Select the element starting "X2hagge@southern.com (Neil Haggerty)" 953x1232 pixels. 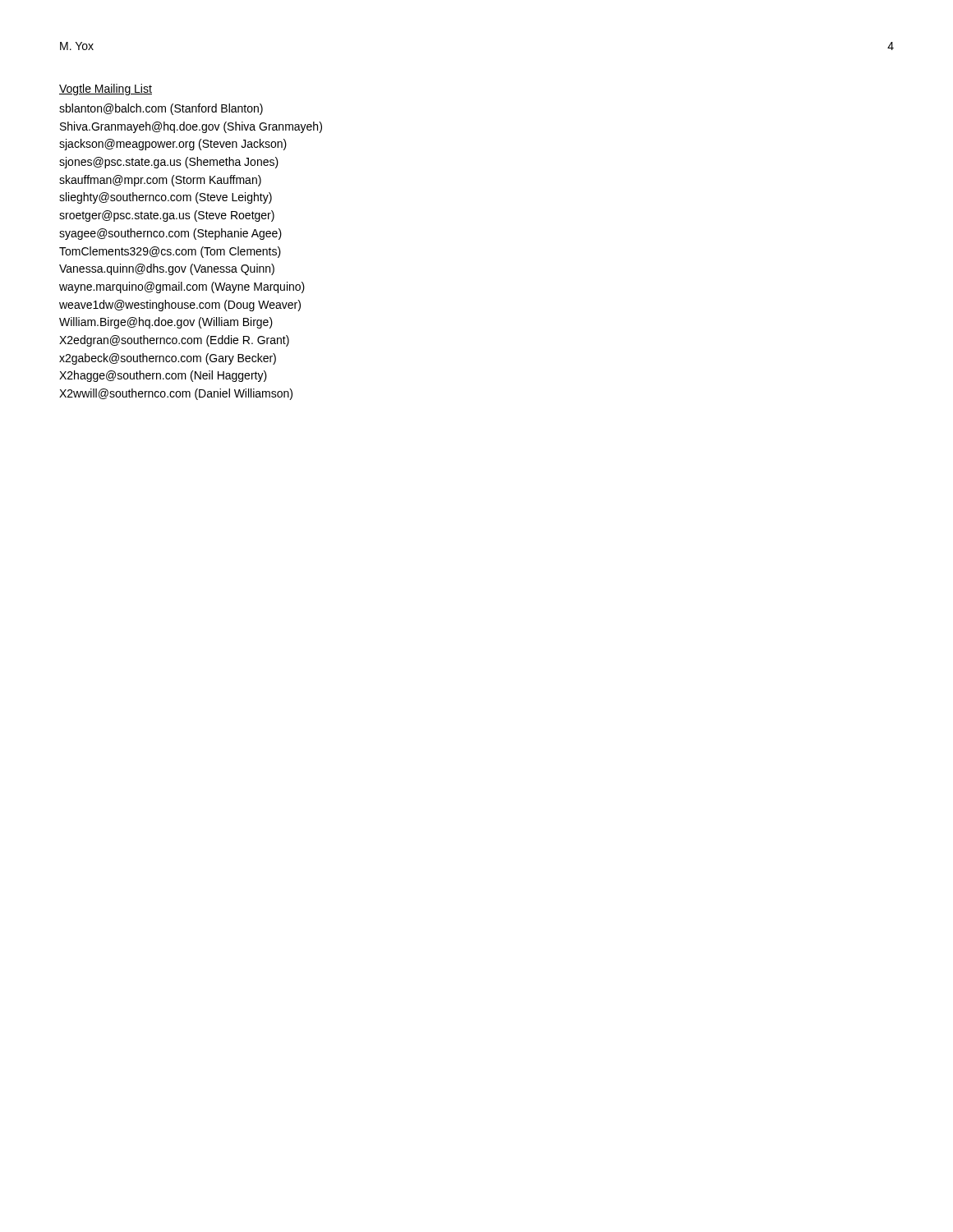click(x=163, y=376)
